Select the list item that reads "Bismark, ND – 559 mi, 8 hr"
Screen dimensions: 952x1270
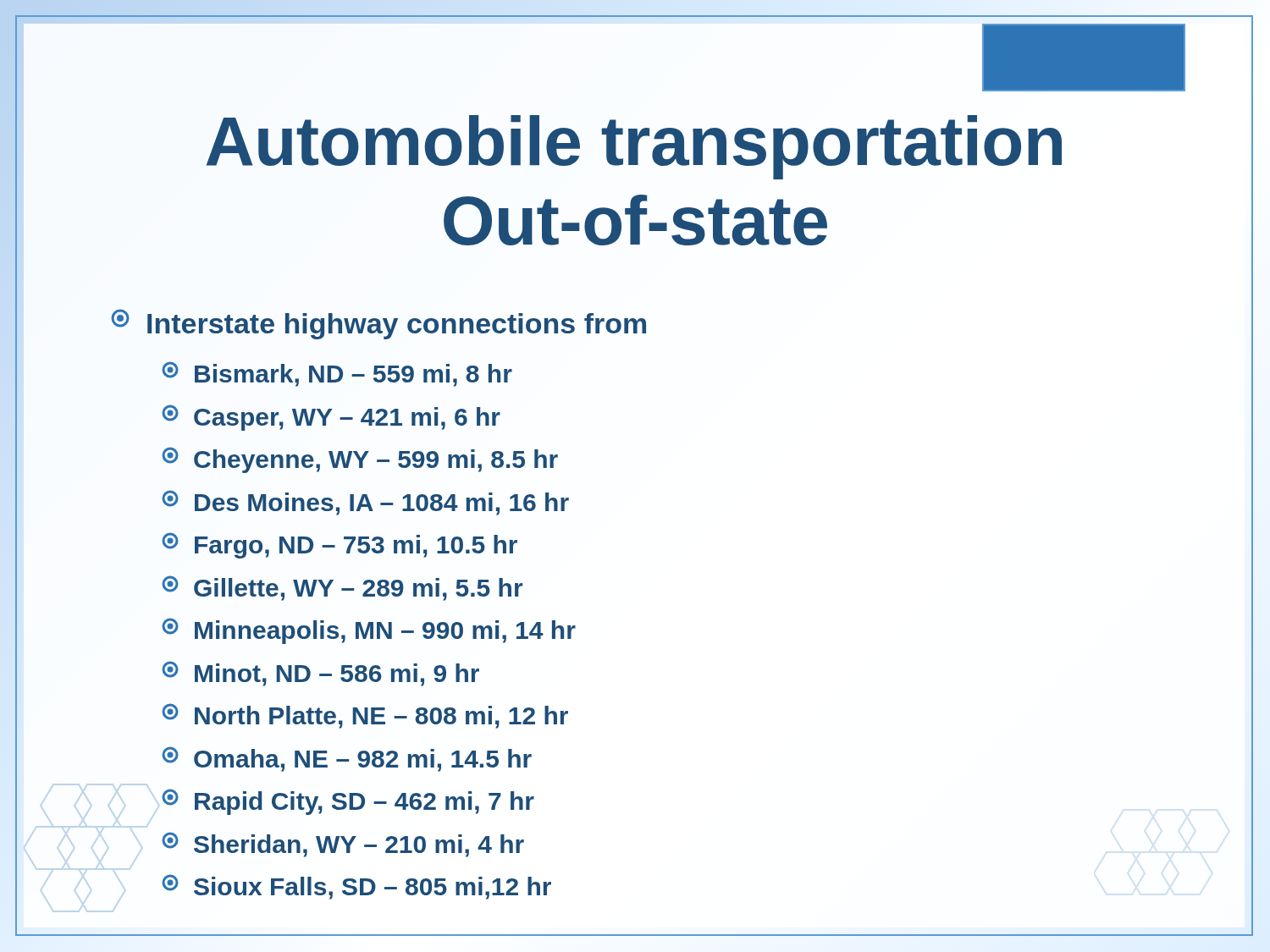click(x=336, y=374)
